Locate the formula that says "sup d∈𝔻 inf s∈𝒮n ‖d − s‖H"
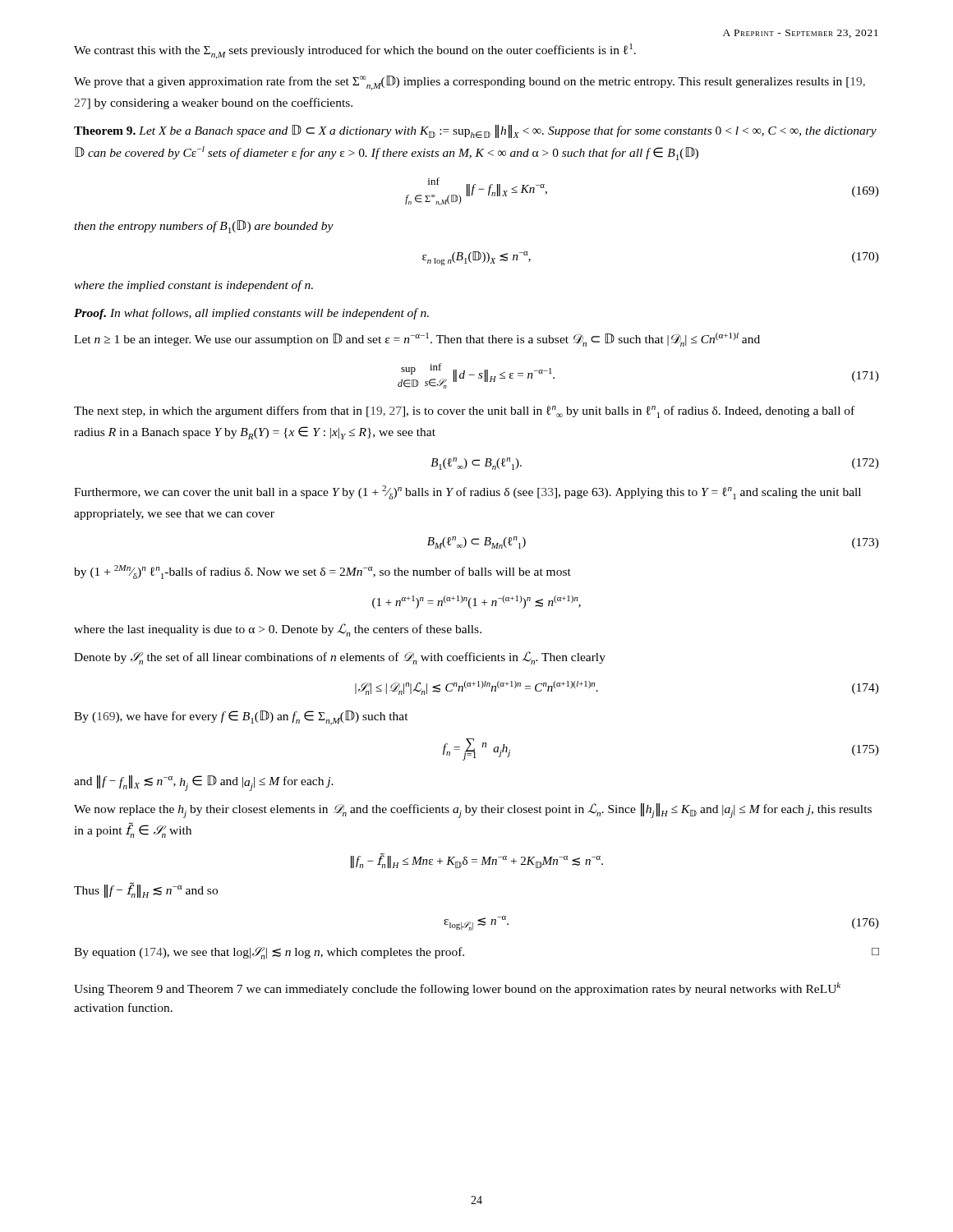Screen dimensions: 1232x953 [x=485, y=376]
